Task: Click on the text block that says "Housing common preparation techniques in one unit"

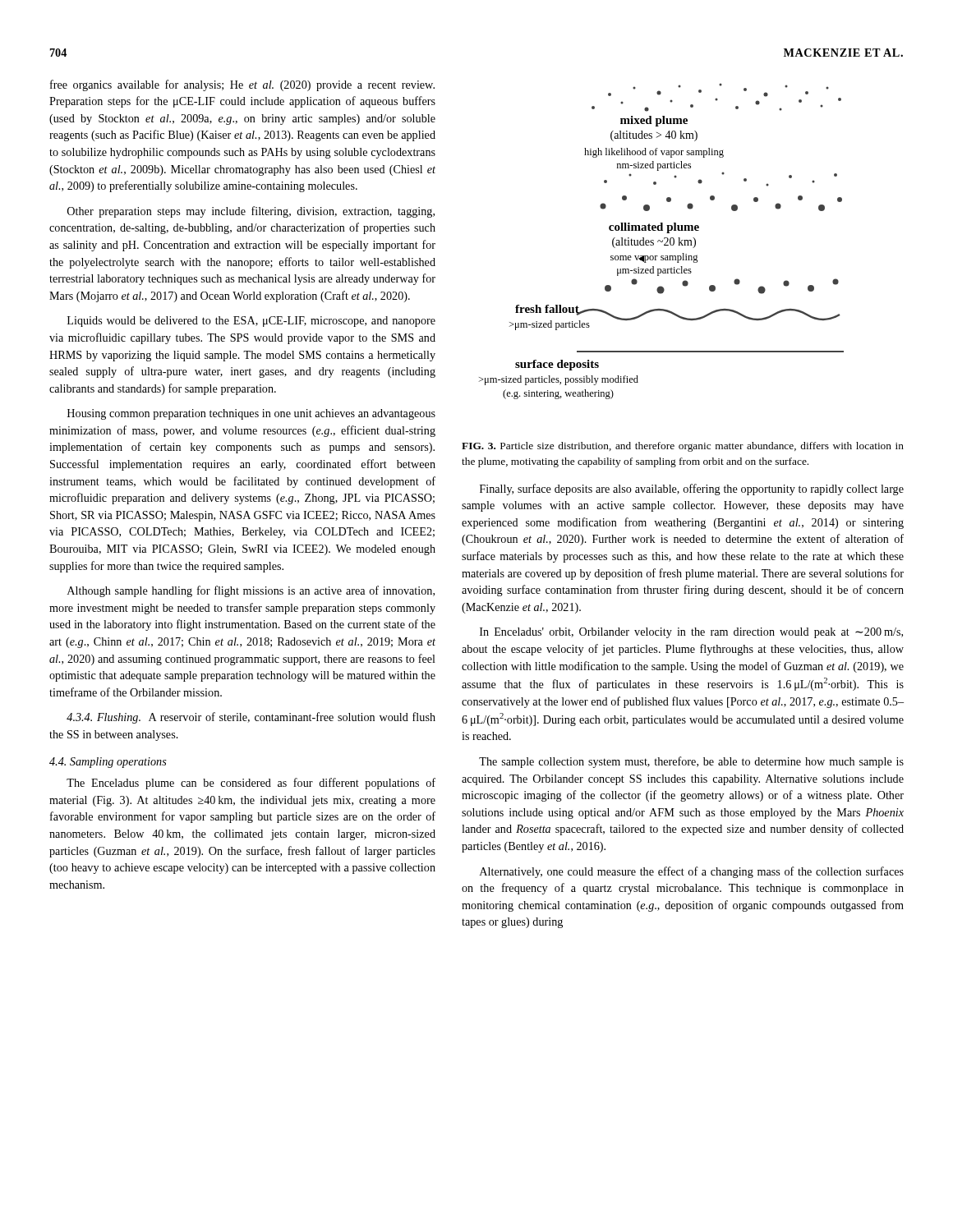Action: [x=242, y=490]
